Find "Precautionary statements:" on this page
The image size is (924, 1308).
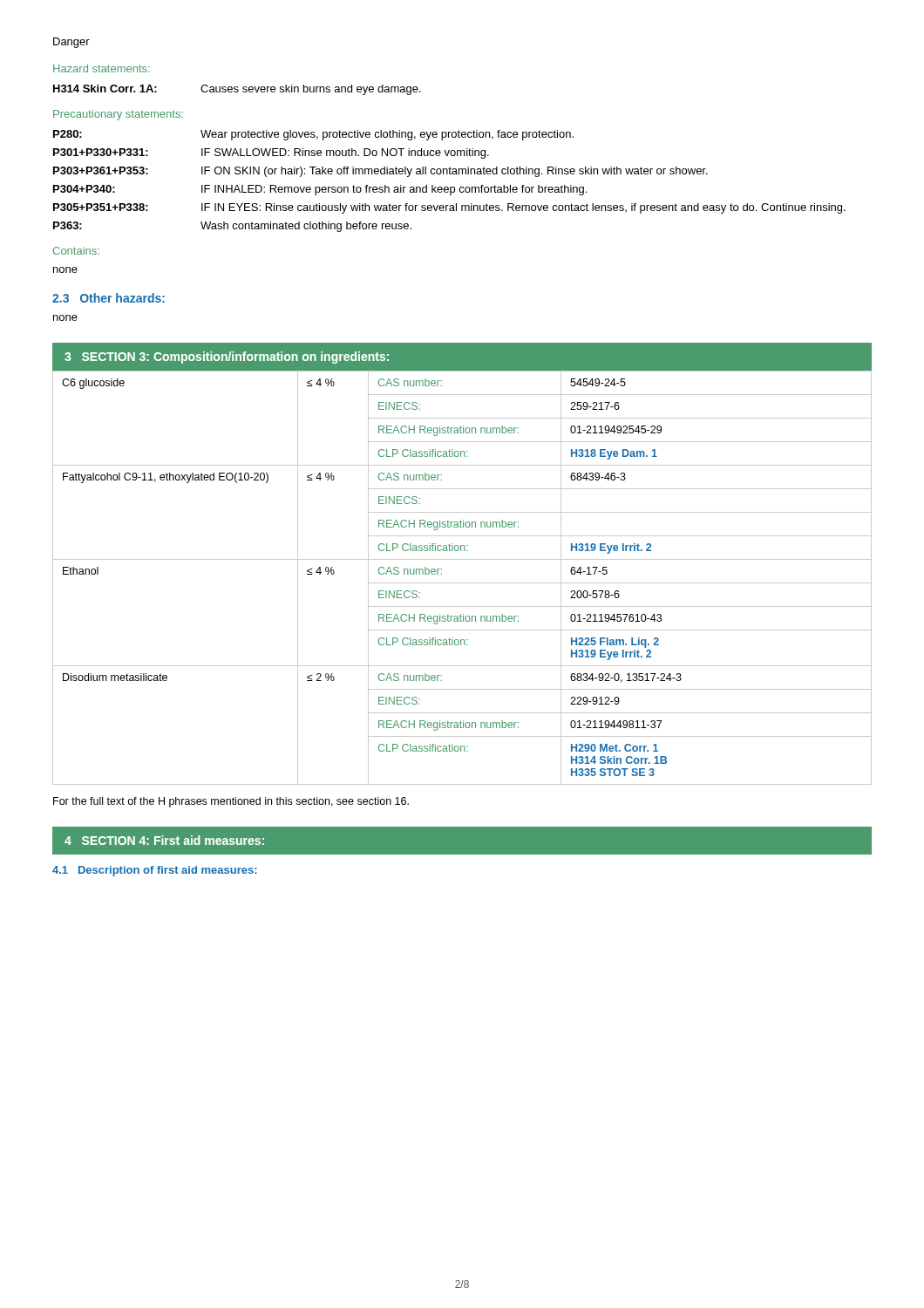point(118,114)
